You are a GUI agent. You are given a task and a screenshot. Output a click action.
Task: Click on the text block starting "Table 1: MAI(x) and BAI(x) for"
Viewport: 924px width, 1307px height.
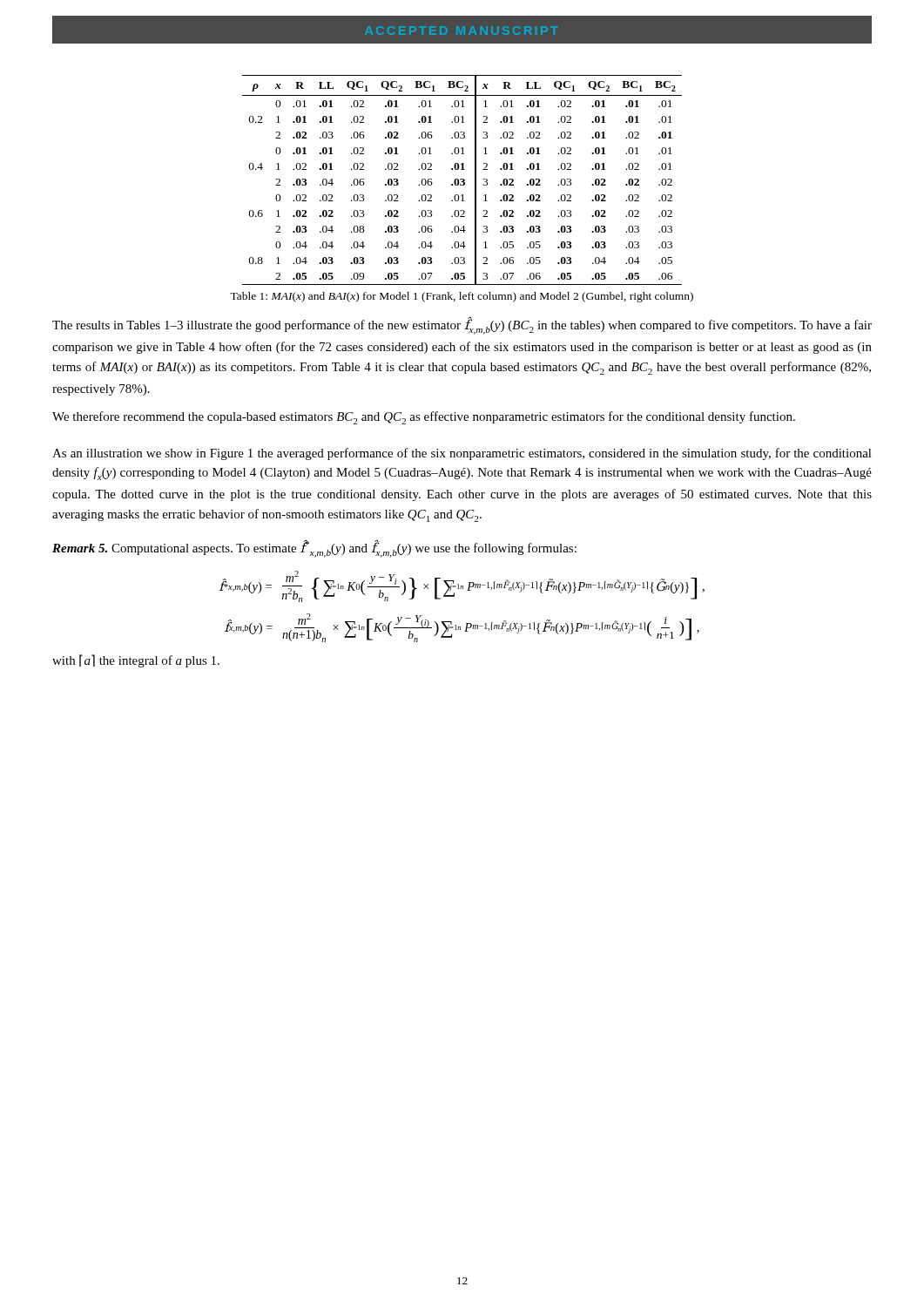tap(462, 296)
